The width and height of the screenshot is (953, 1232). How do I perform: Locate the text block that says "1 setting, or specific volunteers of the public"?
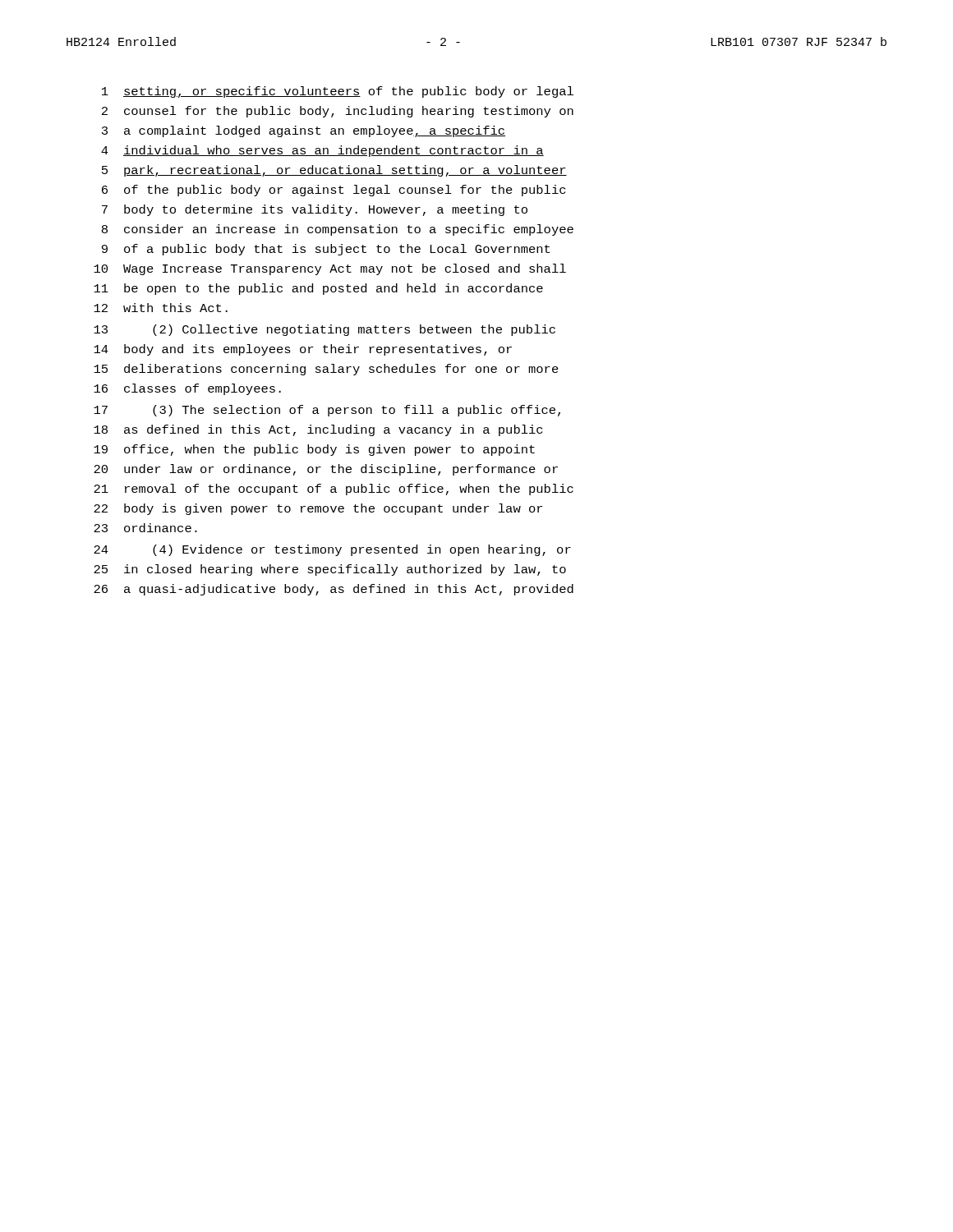point(476,341)
